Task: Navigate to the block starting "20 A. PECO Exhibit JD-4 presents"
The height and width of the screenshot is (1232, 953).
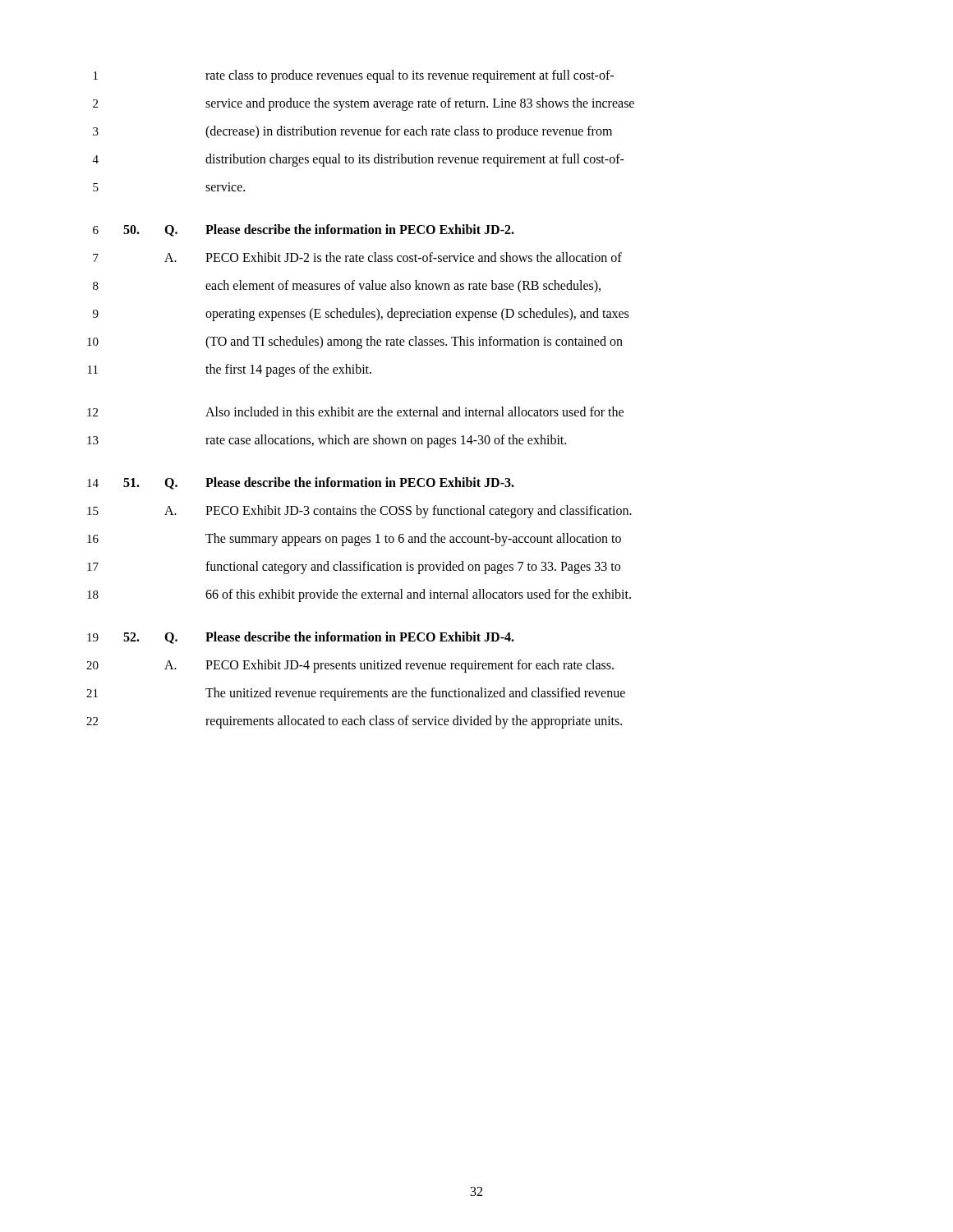Action: point(476,665)
